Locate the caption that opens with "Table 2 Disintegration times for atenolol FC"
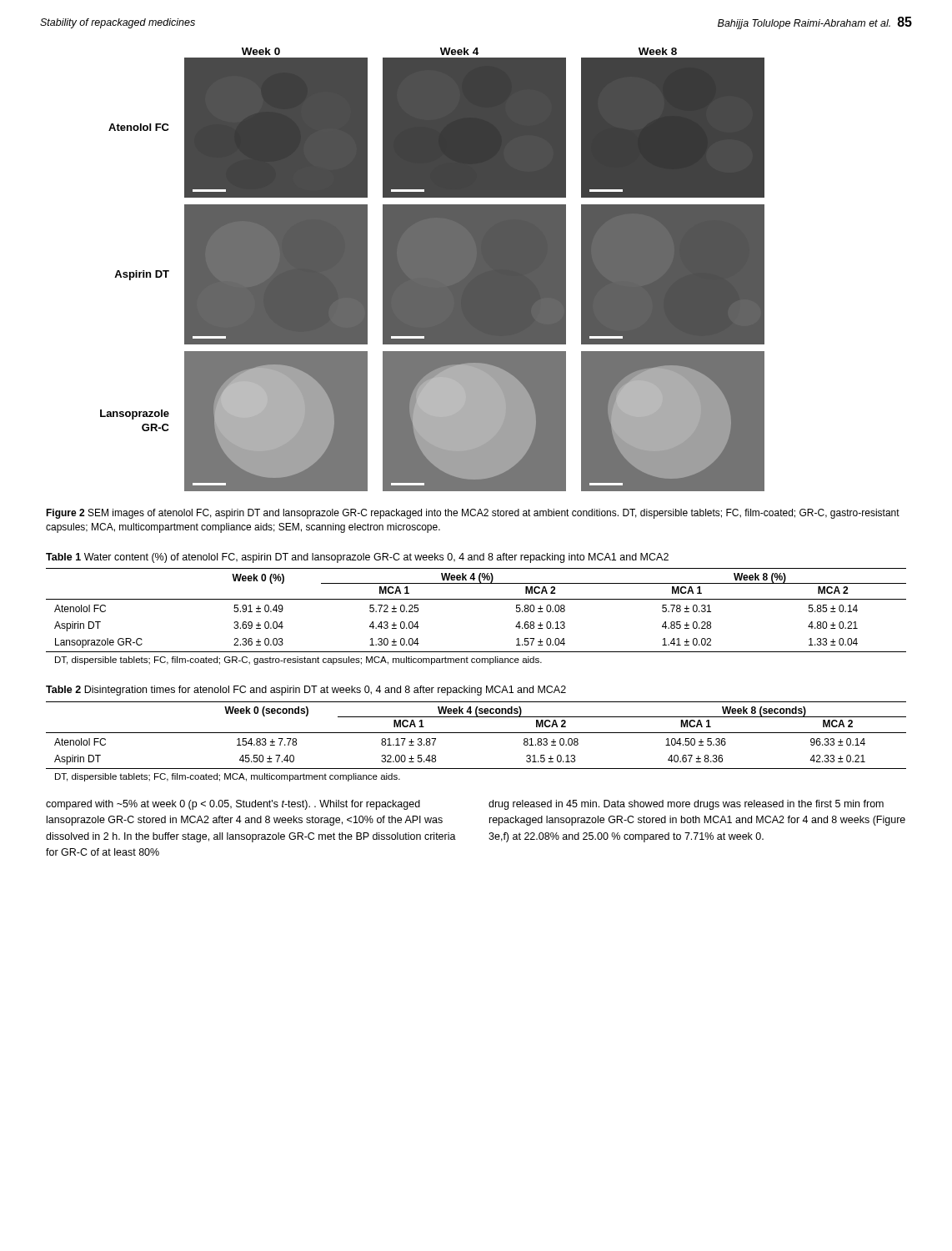The image size is (952, 1251). 306,690
